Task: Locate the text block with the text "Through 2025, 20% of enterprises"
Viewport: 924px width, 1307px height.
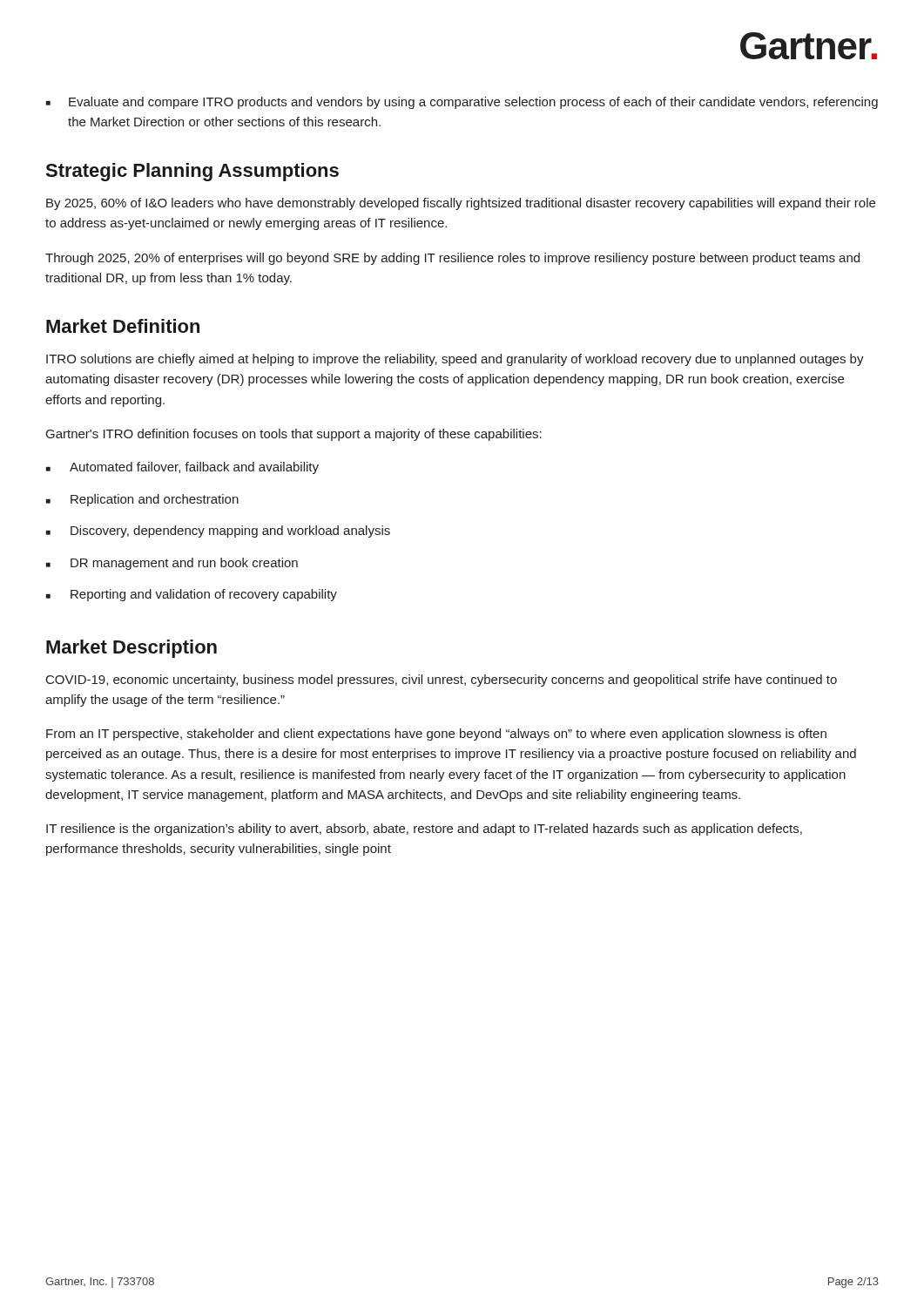Action: point(453,267)
